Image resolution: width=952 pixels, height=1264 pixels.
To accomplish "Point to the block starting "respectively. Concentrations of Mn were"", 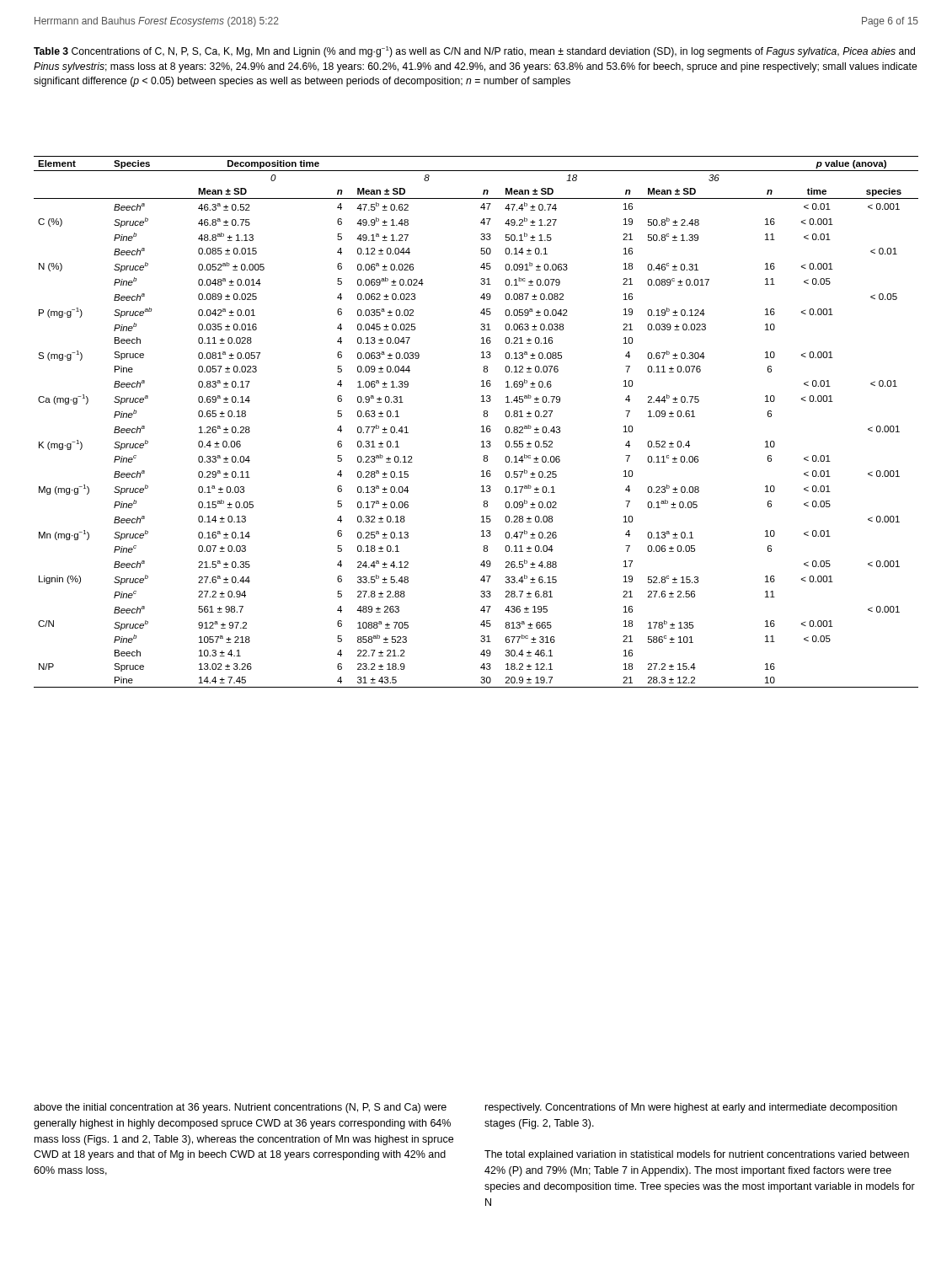I will coord(700,1155).
